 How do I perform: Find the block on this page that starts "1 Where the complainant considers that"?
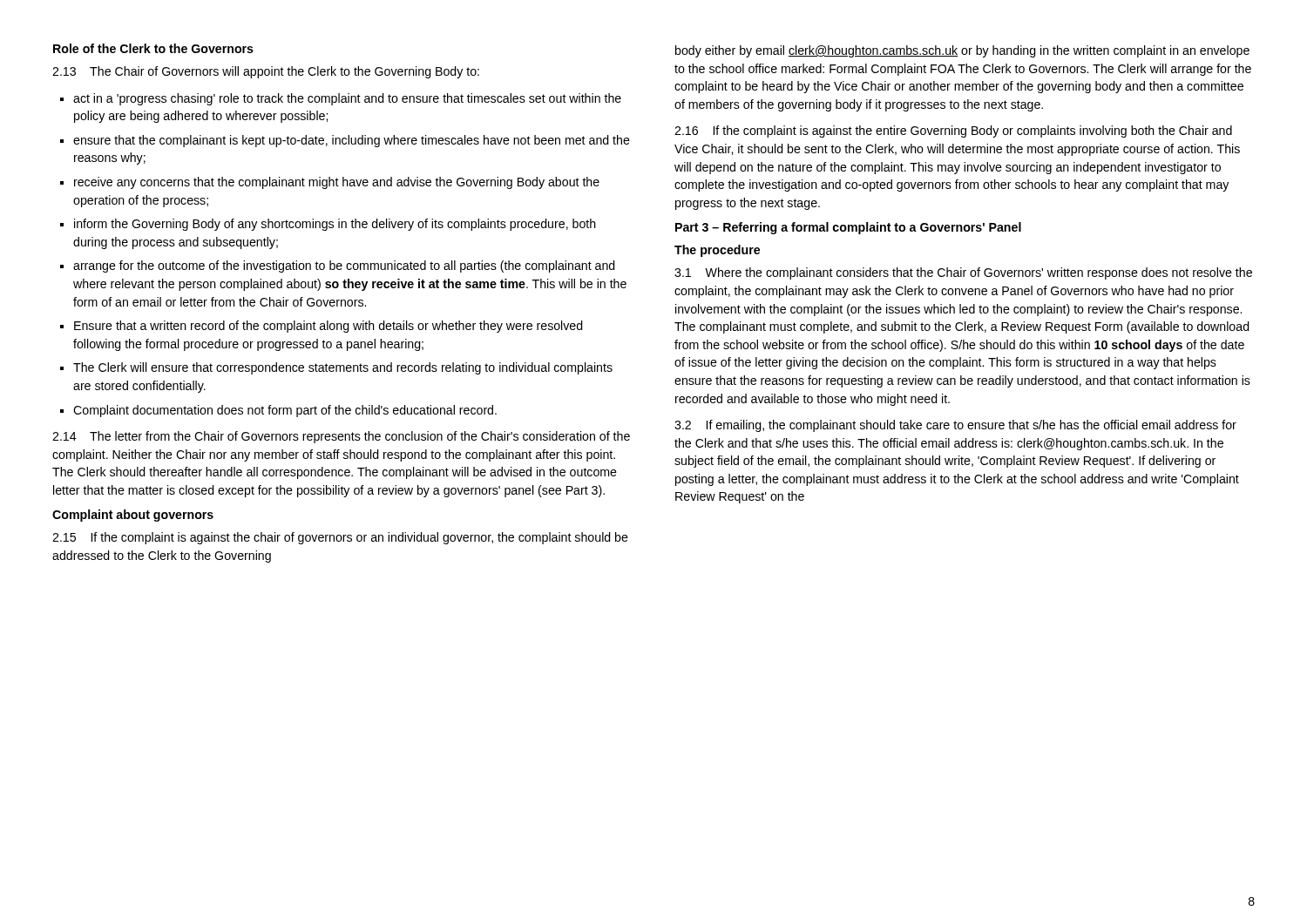pyautogui.click(x=964, y=336)
